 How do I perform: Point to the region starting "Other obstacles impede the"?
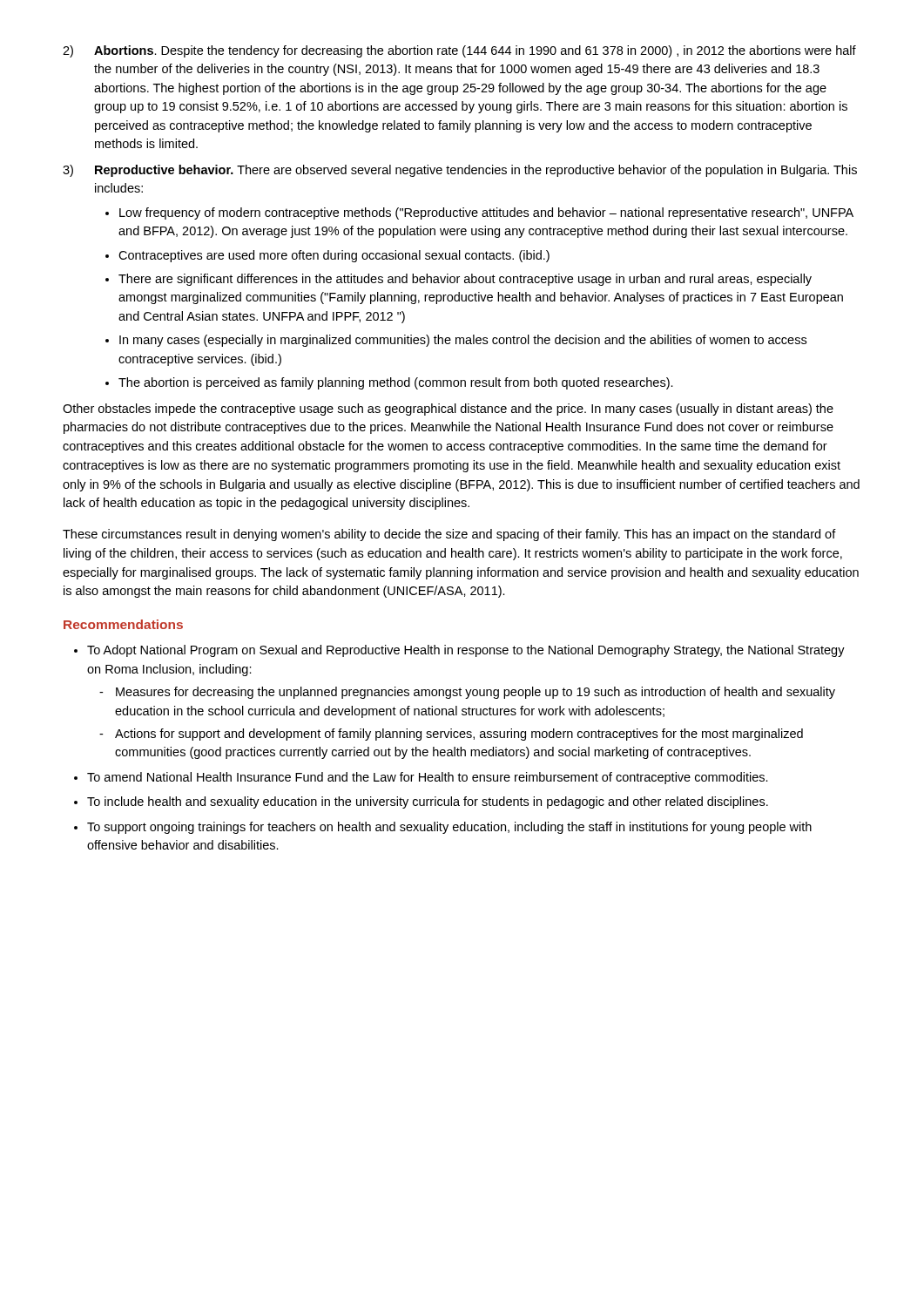click(x=461, y=456)
